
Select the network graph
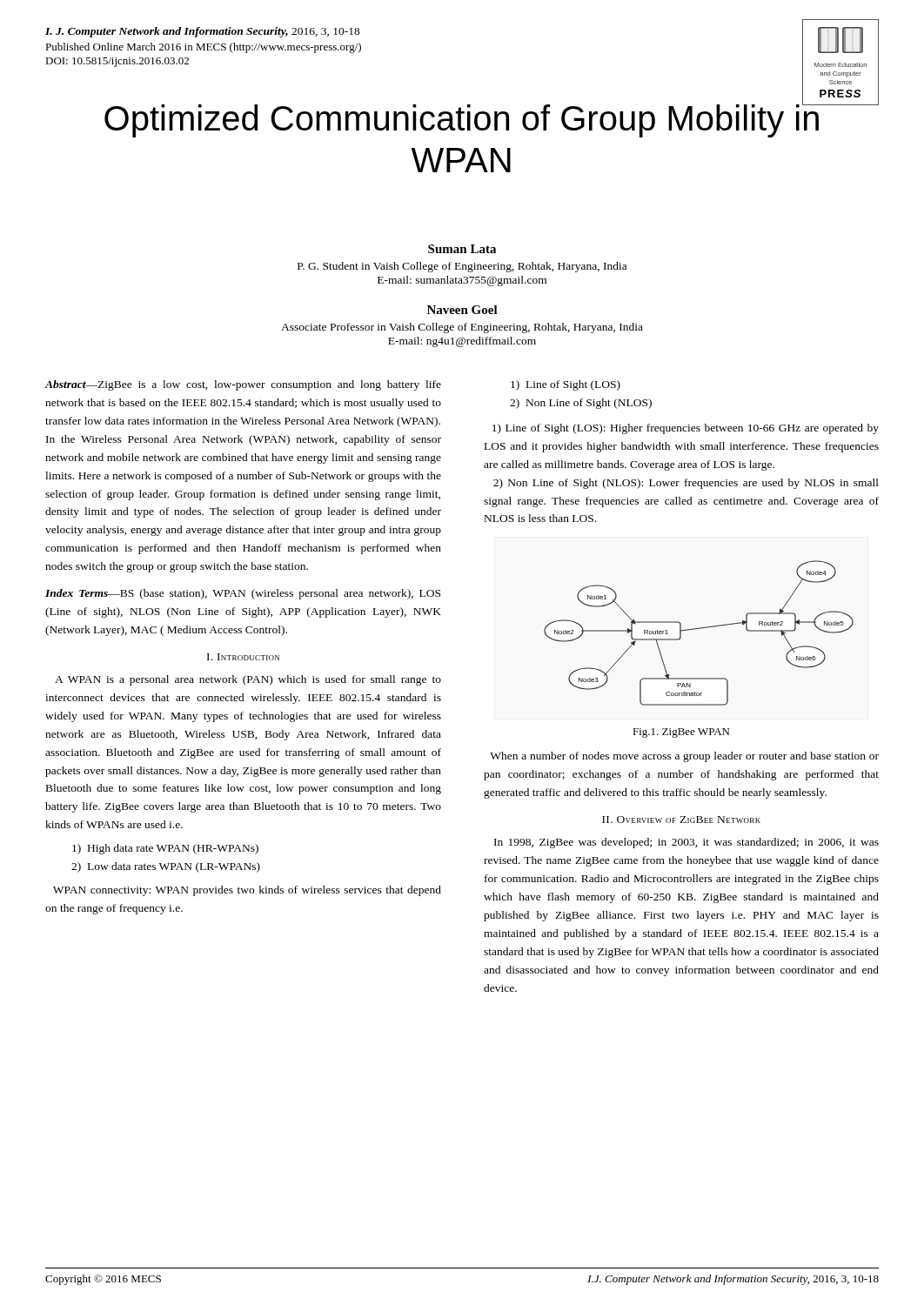pyautogui.click(x=681, y=630)
